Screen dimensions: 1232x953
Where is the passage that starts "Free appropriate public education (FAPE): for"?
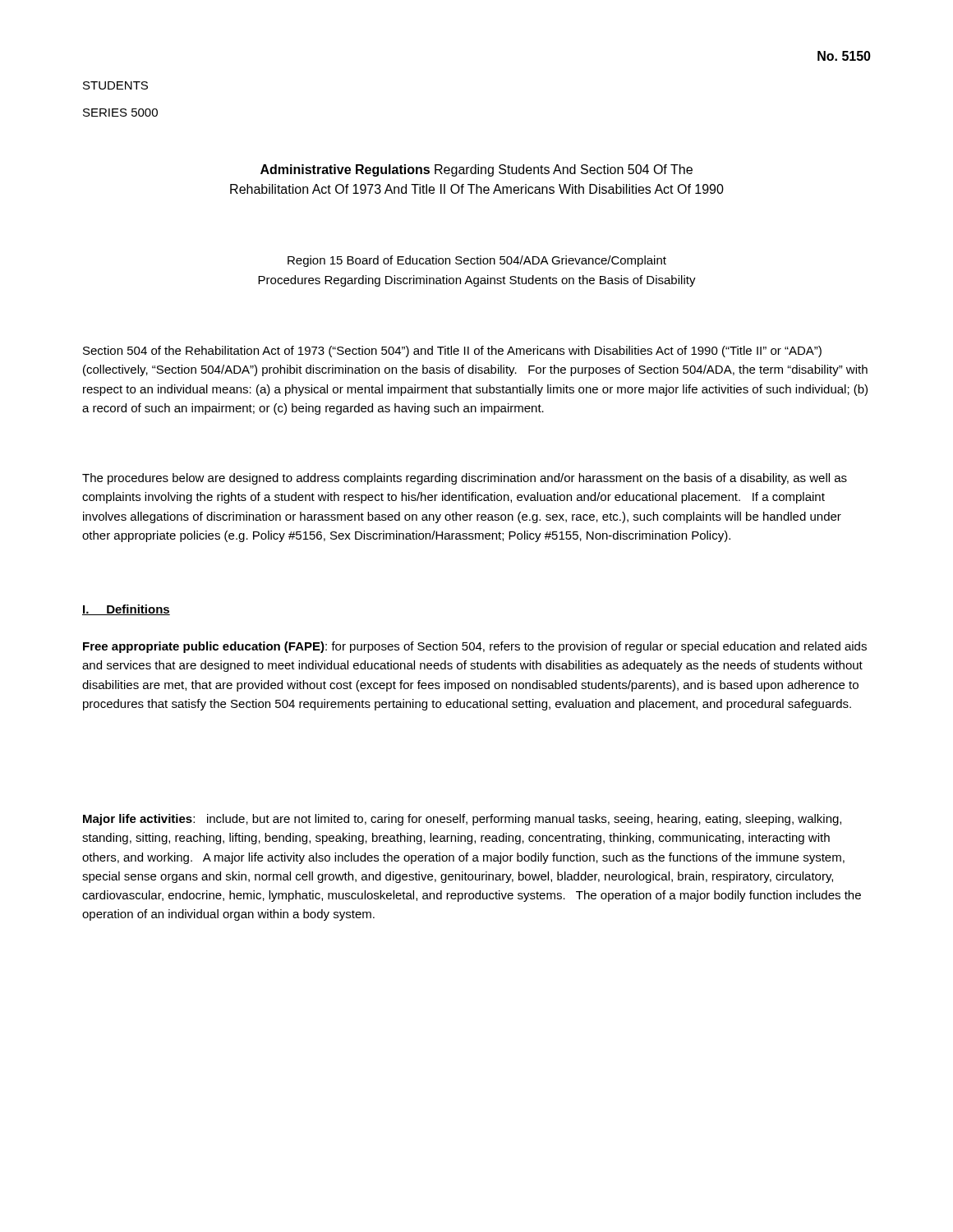click(475, 675)
